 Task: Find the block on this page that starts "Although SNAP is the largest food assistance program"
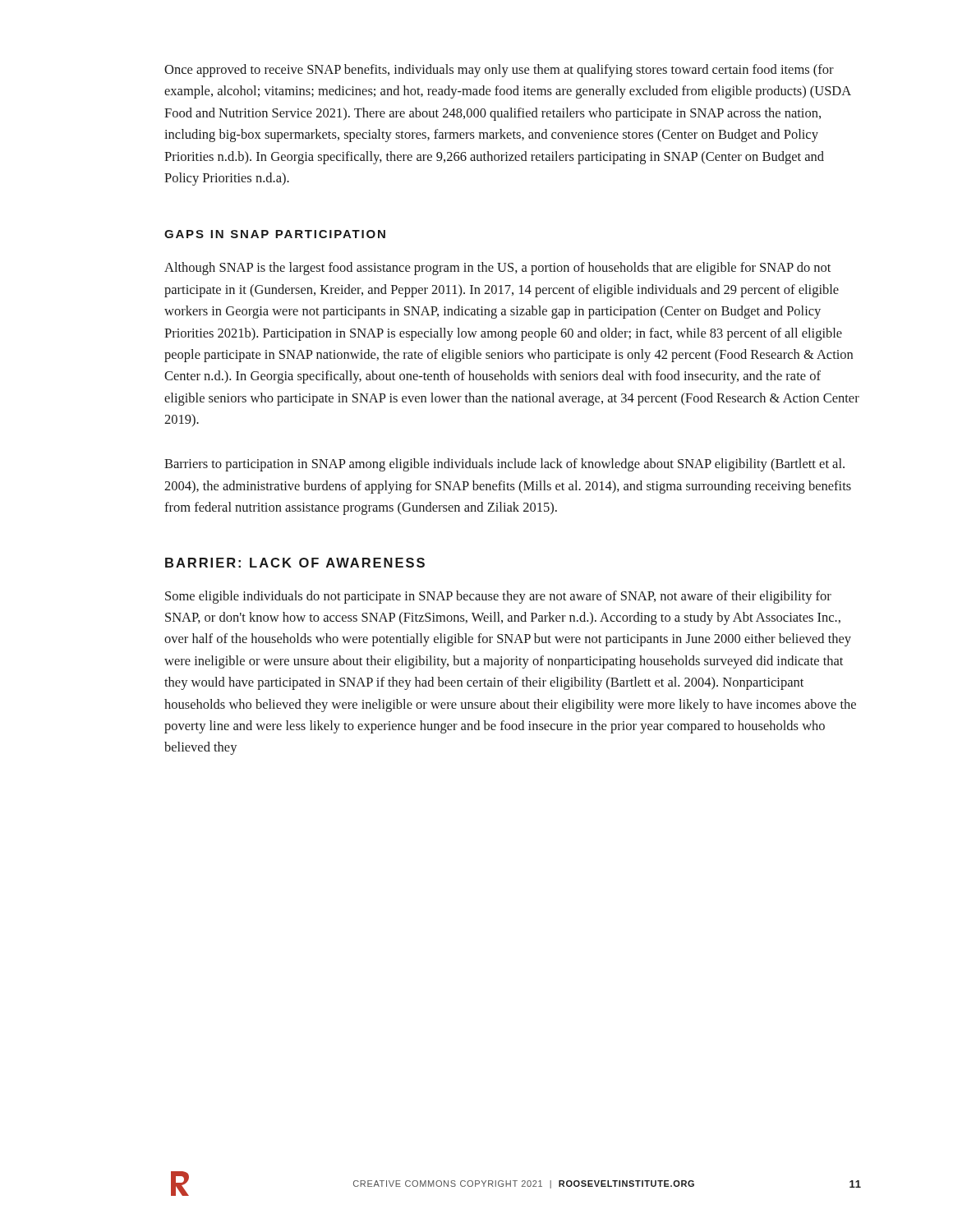pyautogui.click(x=512, y=343)
